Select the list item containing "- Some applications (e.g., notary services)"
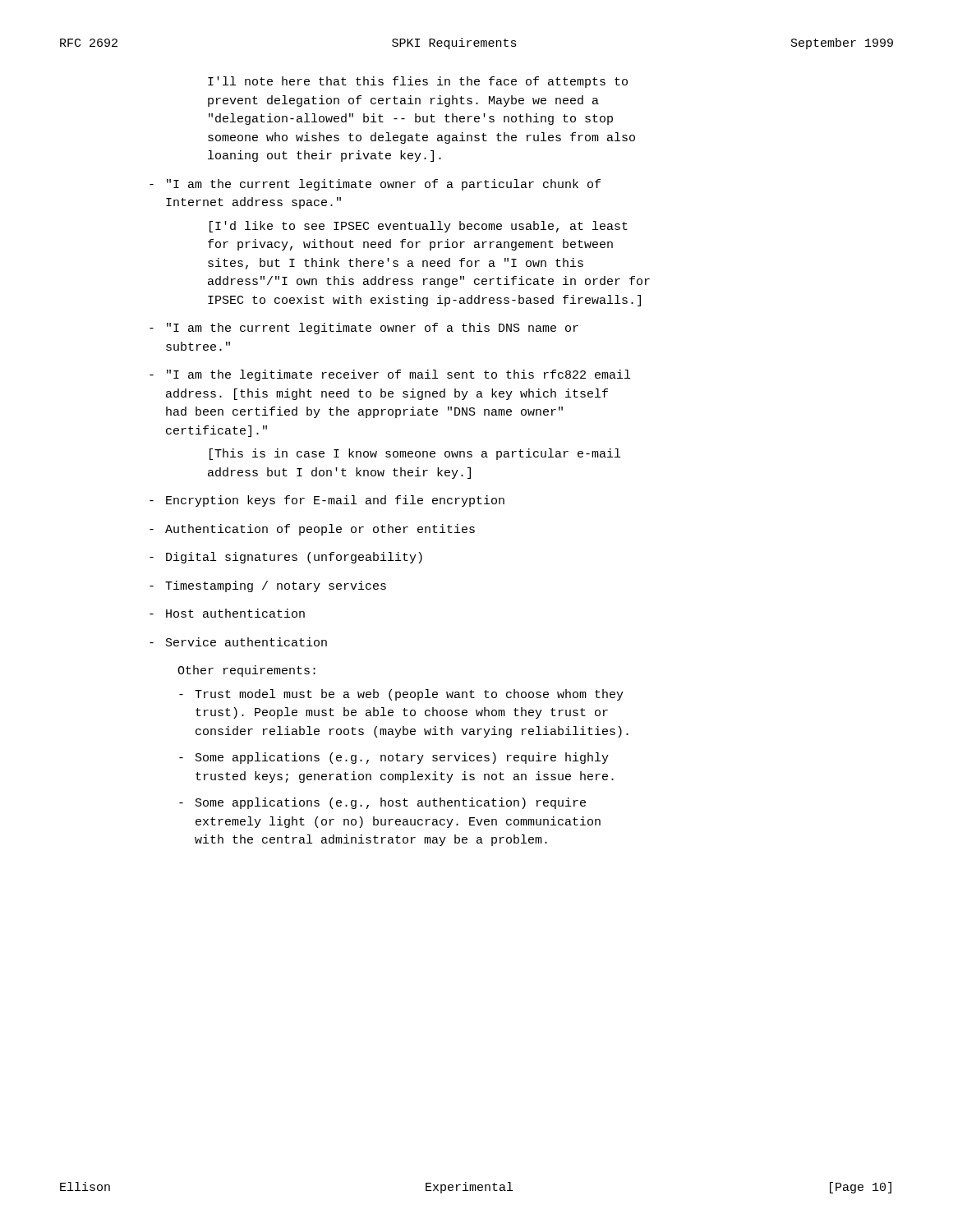The width and height of the screenshot is (953, 1232). (536, 768)
